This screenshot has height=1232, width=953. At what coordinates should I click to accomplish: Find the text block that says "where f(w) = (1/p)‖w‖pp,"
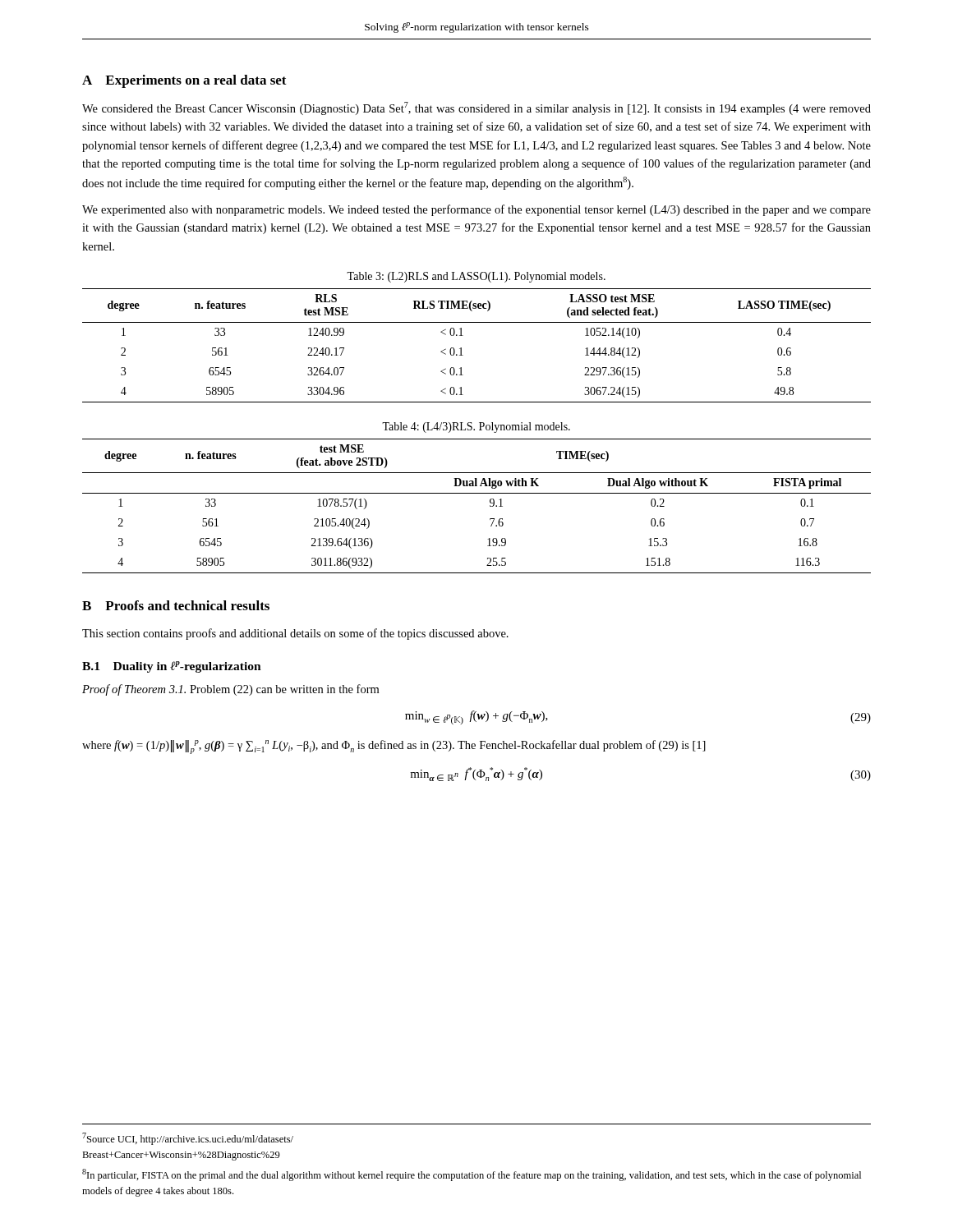[394, 745]
